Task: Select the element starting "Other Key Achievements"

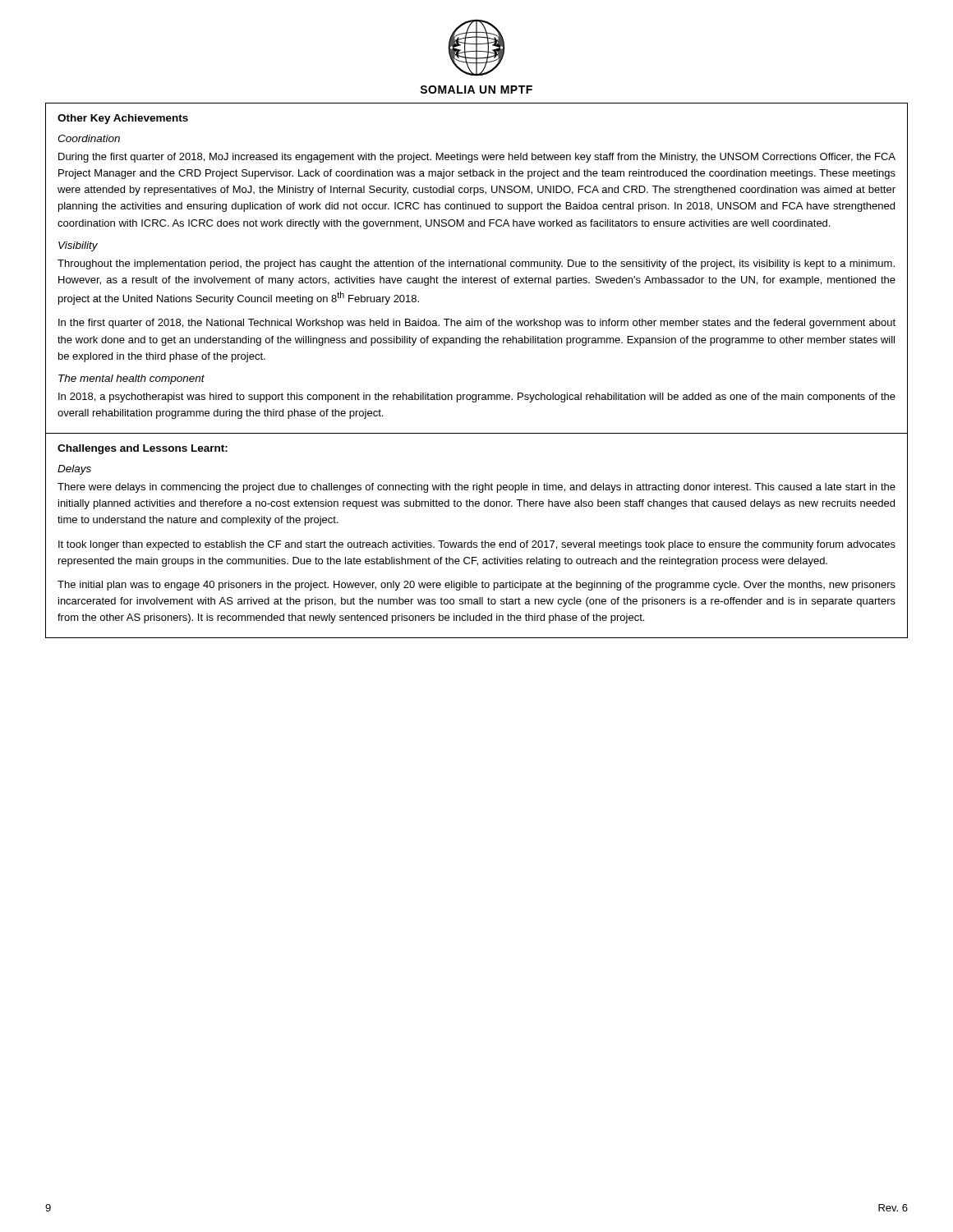Action: click(x=123, y=118)
